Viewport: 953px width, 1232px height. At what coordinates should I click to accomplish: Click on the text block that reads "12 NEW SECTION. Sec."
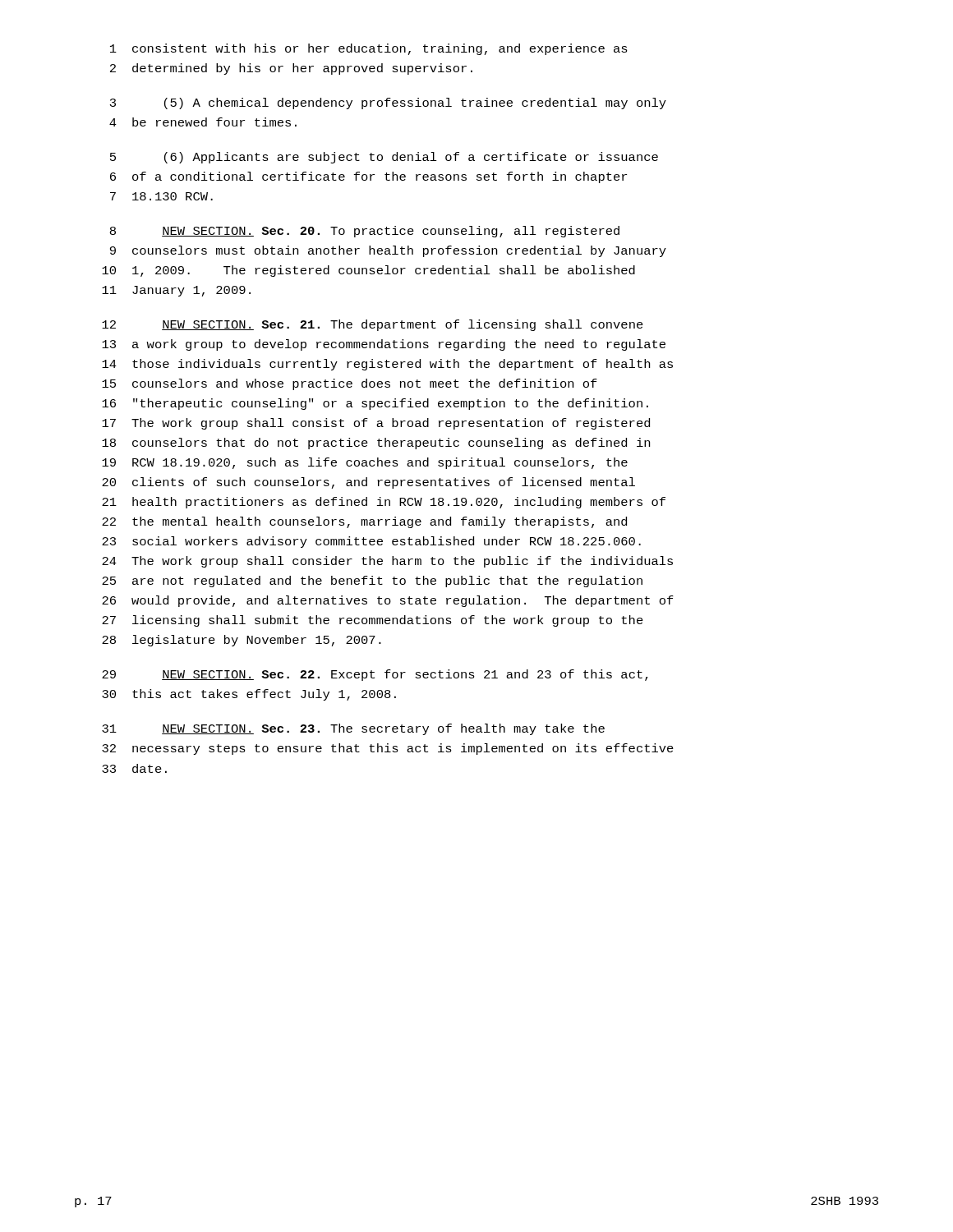pyautogui.click(x=476, y=483)
